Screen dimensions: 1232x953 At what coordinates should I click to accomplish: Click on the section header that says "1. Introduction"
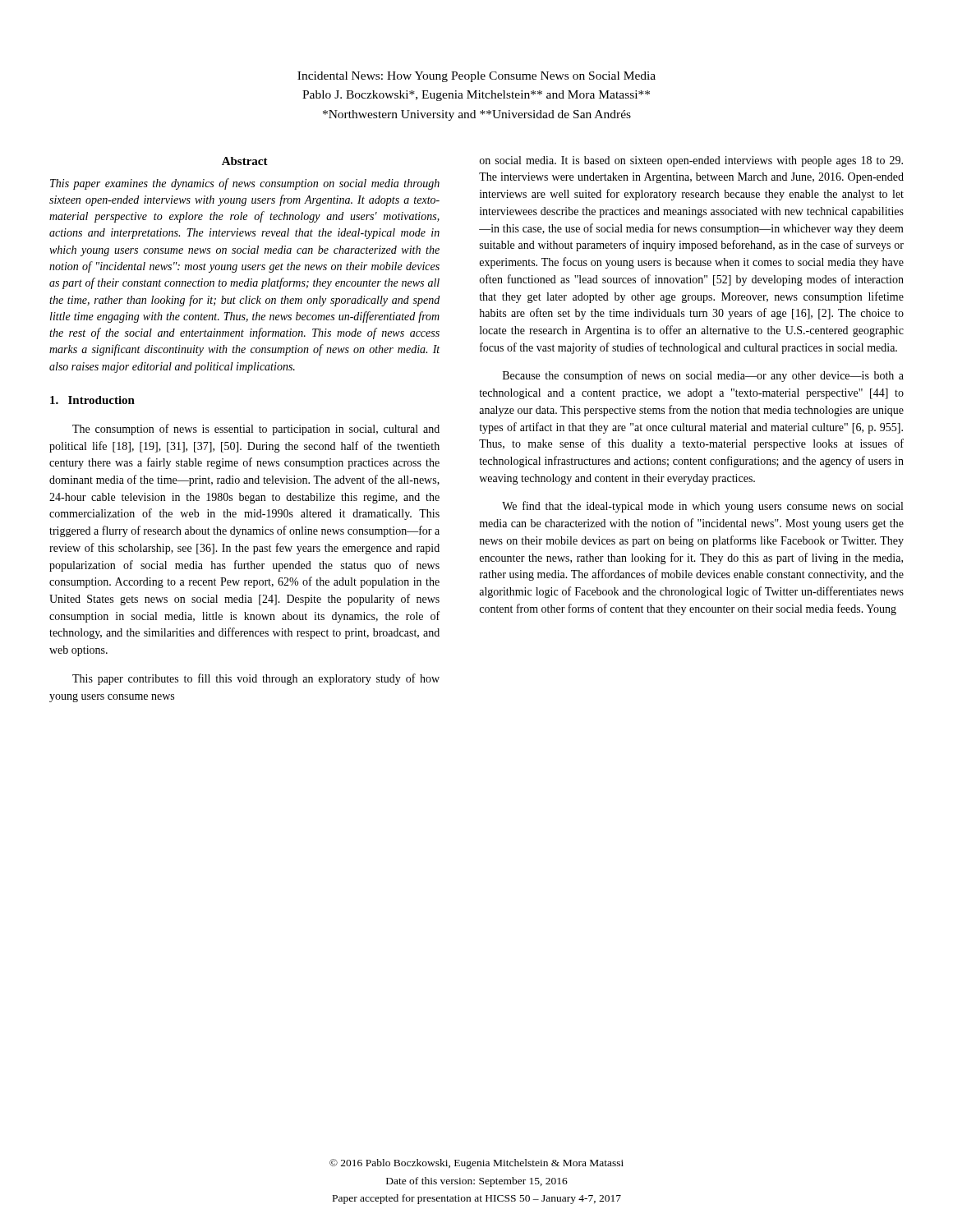pos(92,400)
